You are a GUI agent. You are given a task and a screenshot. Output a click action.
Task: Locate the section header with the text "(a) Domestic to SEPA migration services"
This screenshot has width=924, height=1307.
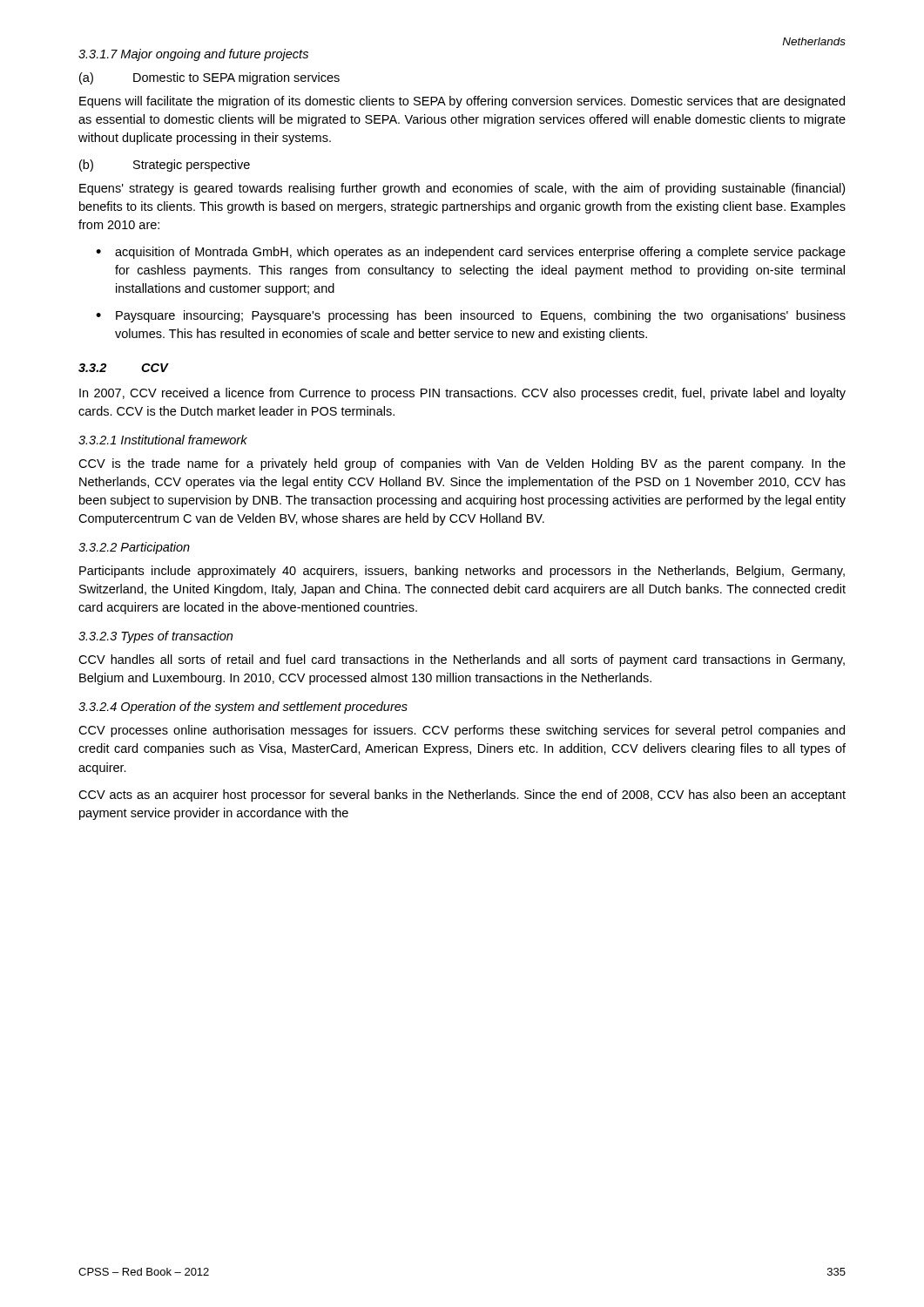tap(209, 78)
